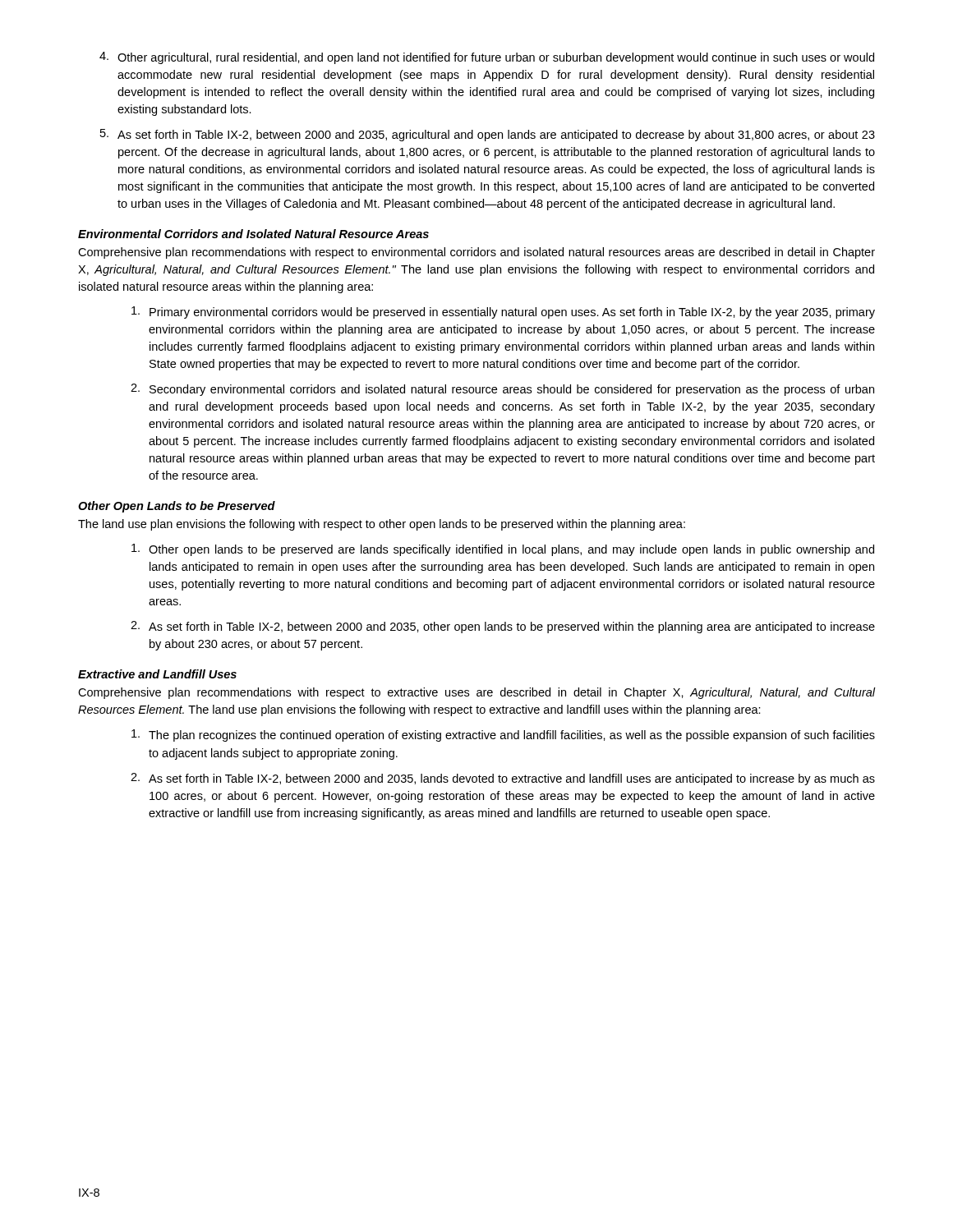Locate the section header that says "Extractive and Landfill Uses"

[157, 675]
